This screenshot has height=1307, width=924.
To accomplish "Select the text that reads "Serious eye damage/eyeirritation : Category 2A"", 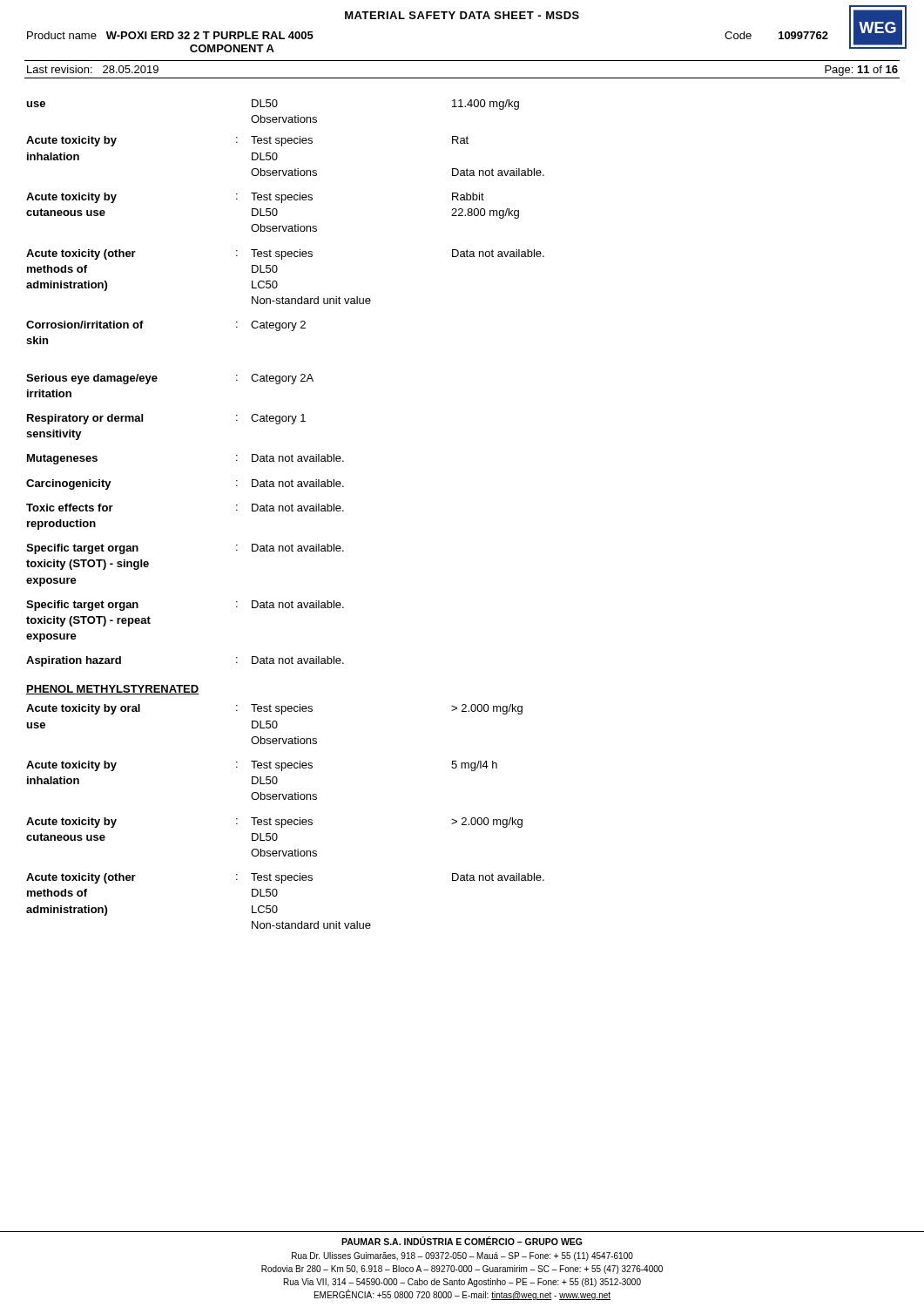I will click(239, 386).
